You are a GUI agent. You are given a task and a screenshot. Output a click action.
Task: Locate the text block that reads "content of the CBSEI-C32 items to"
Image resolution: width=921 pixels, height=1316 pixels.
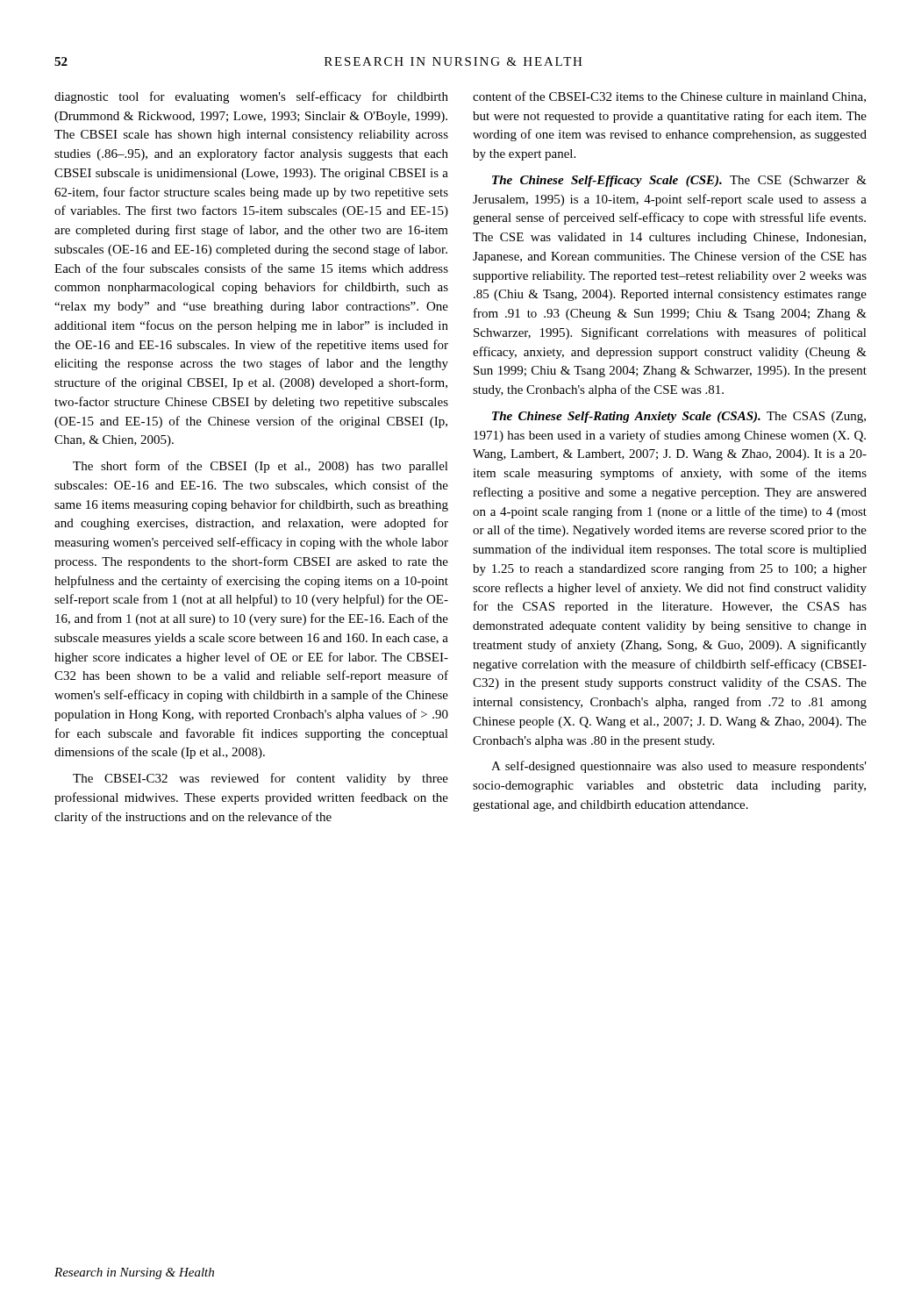(670, 126)
